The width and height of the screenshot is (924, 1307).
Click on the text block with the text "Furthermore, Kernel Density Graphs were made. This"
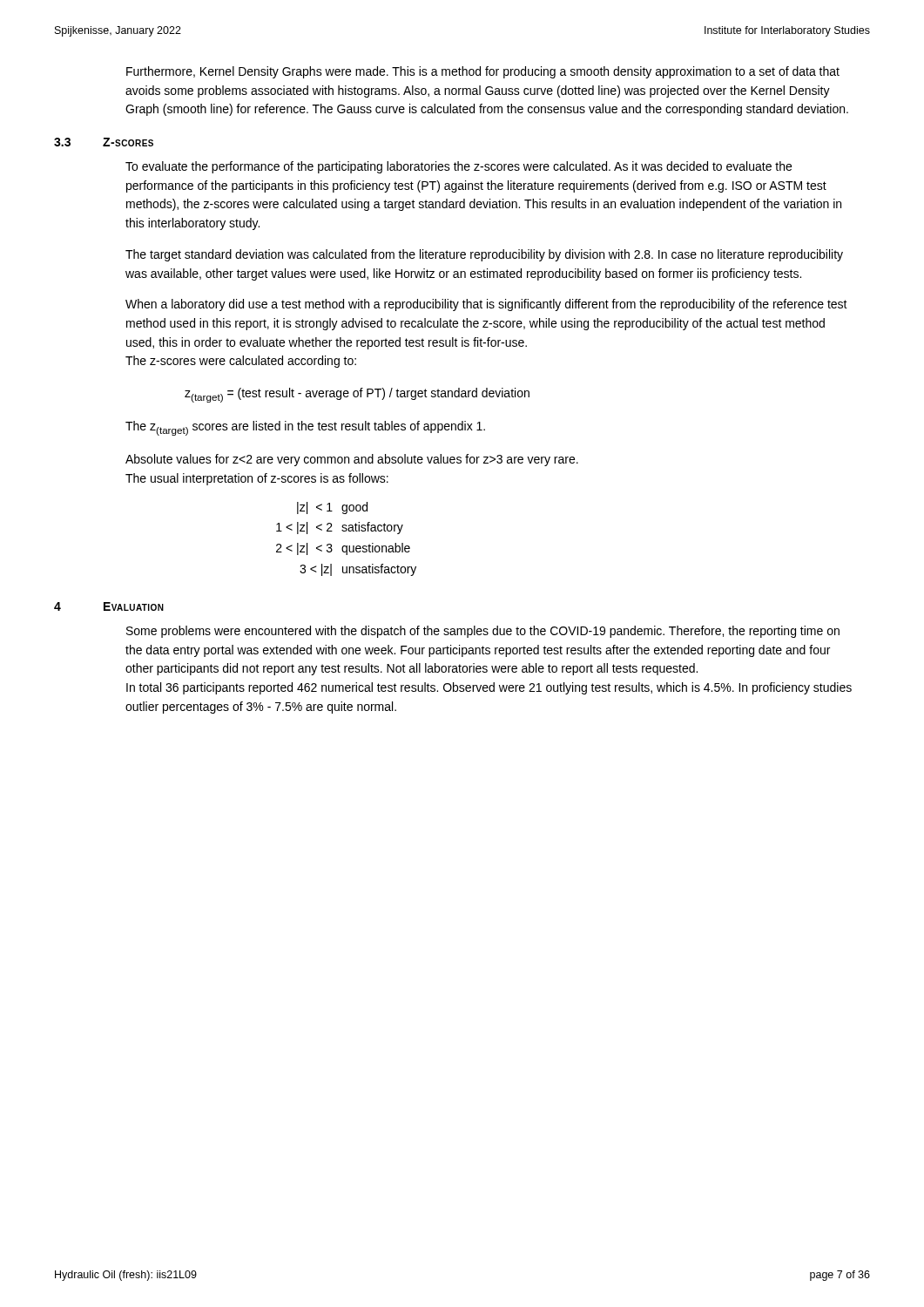[x=487, y=90]
